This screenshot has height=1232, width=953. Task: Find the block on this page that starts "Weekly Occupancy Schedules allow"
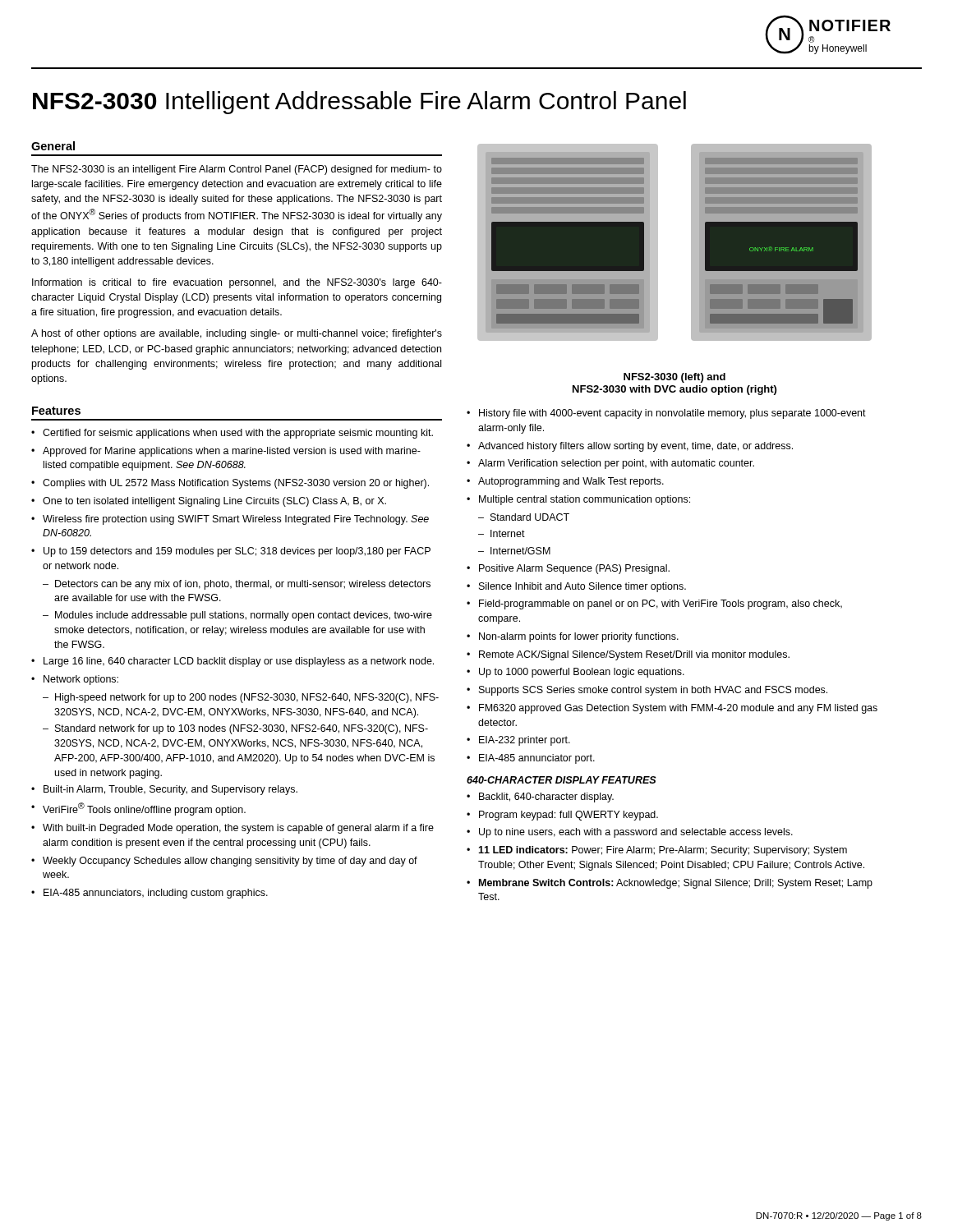tap(230, 868)
